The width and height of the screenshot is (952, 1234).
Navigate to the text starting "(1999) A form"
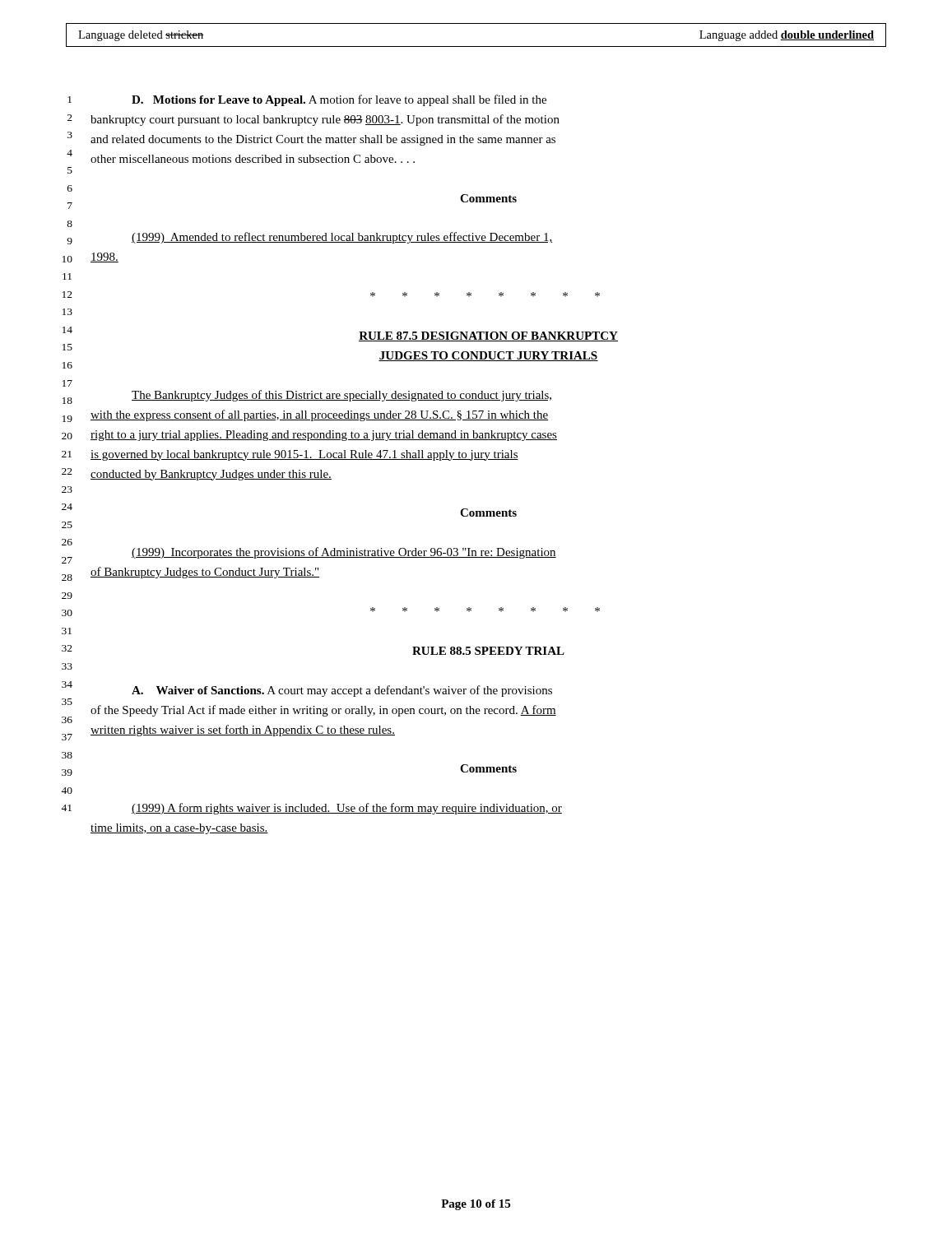coord(488,819)
